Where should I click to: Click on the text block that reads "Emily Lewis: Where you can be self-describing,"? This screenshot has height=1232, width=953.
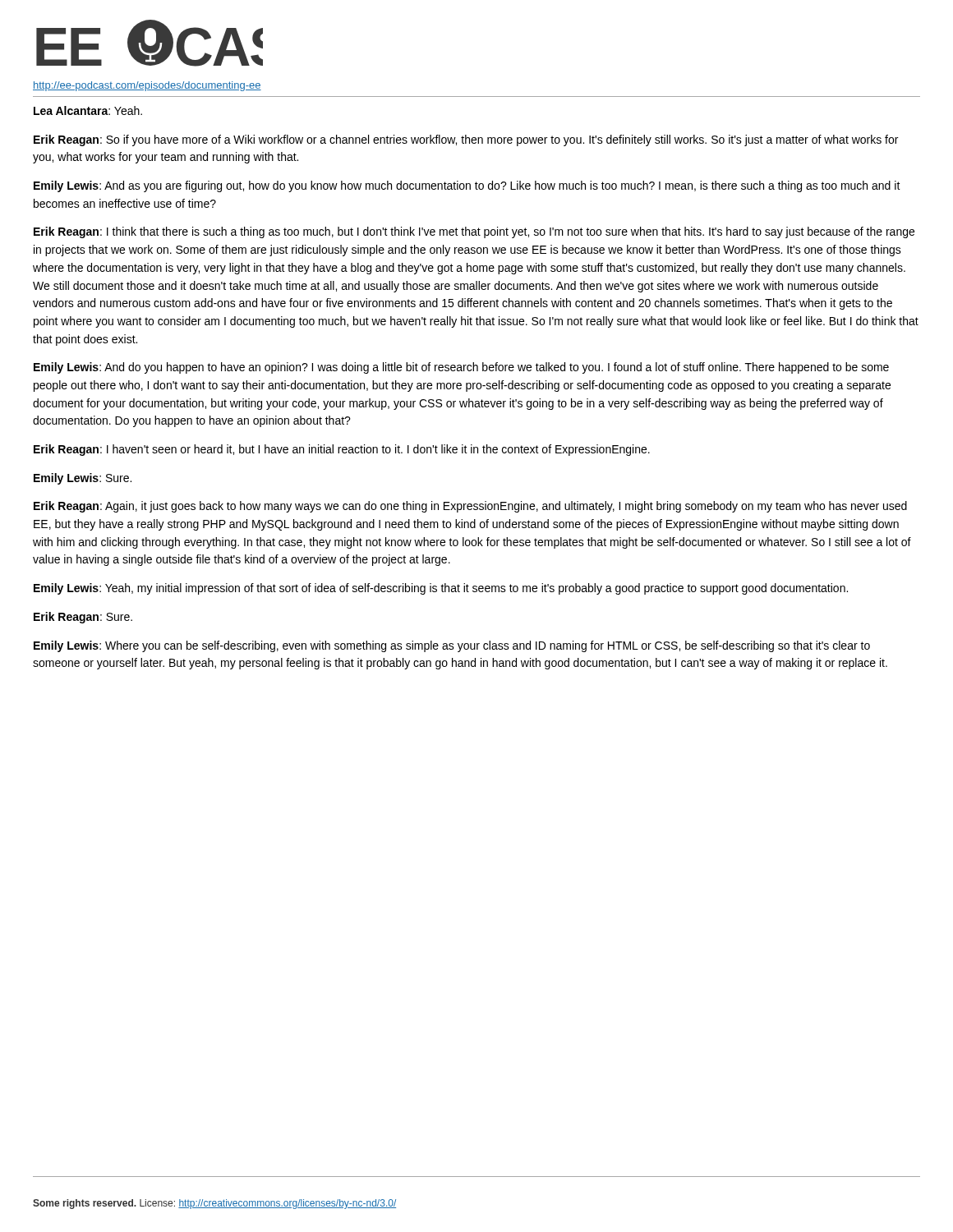(x=476, y=655)
